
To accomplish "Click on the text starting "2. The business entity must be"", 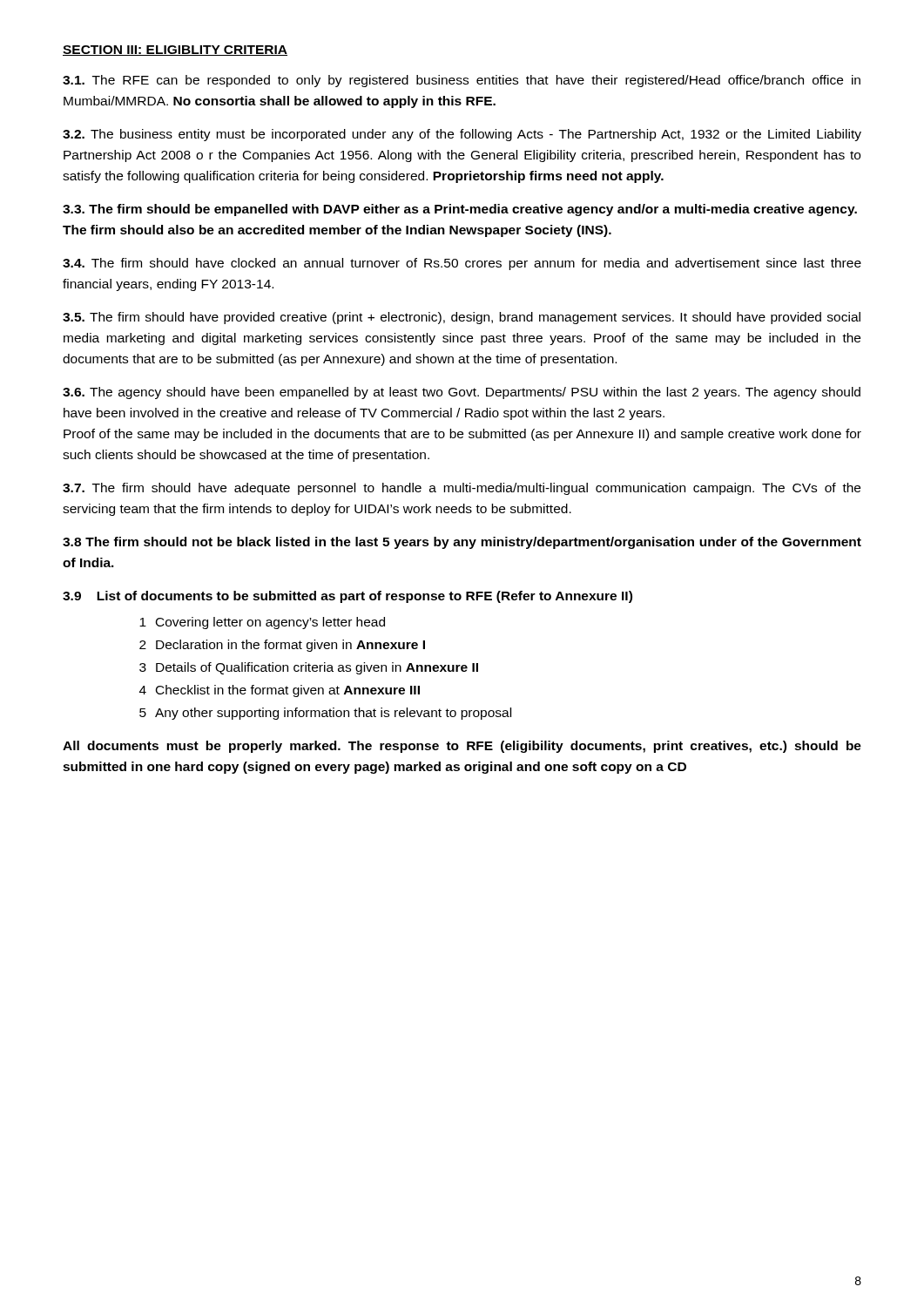I will (462, 155).
